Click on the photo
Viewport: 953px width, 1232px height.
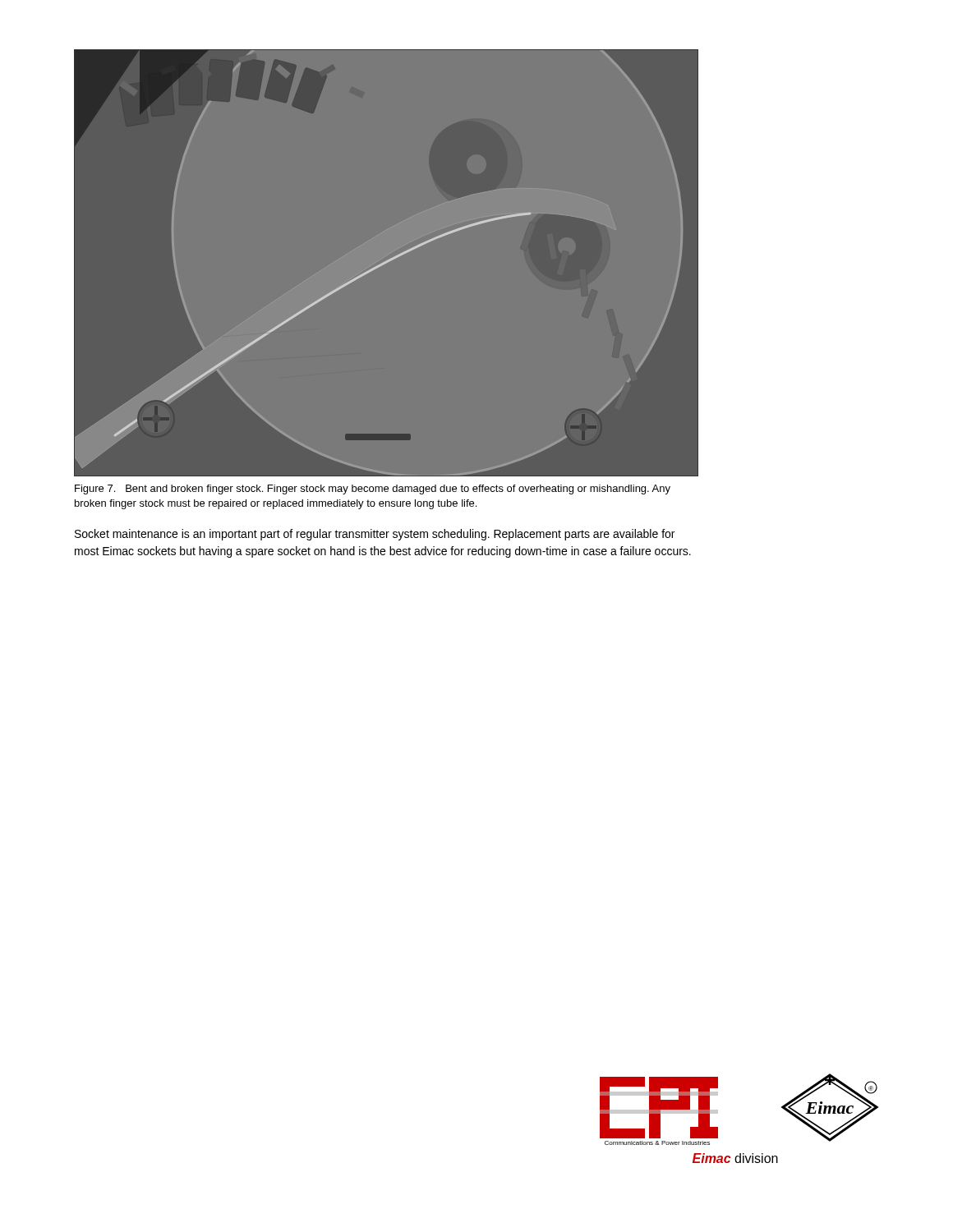(x=386, y=263)
